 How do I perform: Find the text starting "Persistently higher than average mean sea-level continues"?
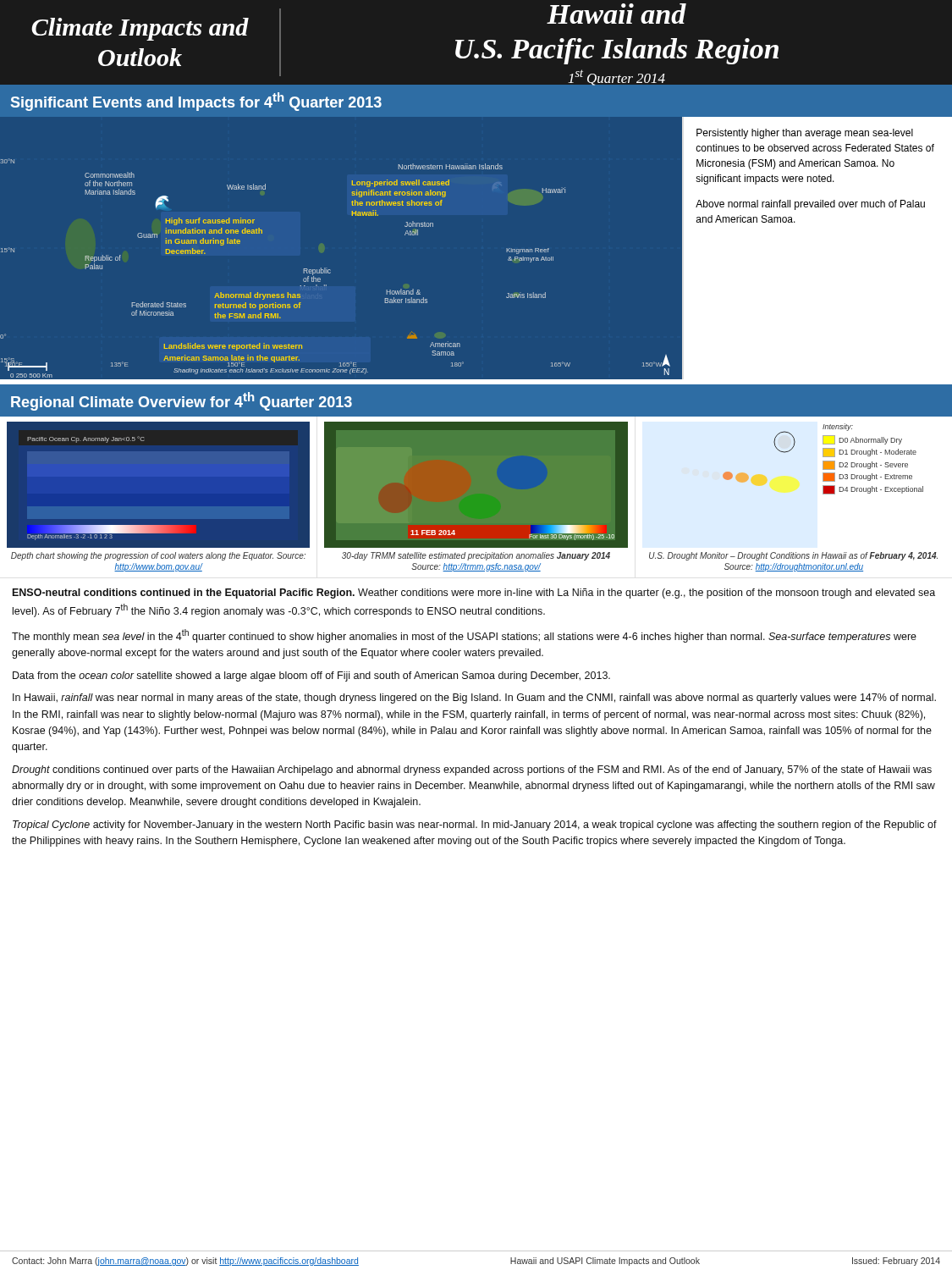818,176
